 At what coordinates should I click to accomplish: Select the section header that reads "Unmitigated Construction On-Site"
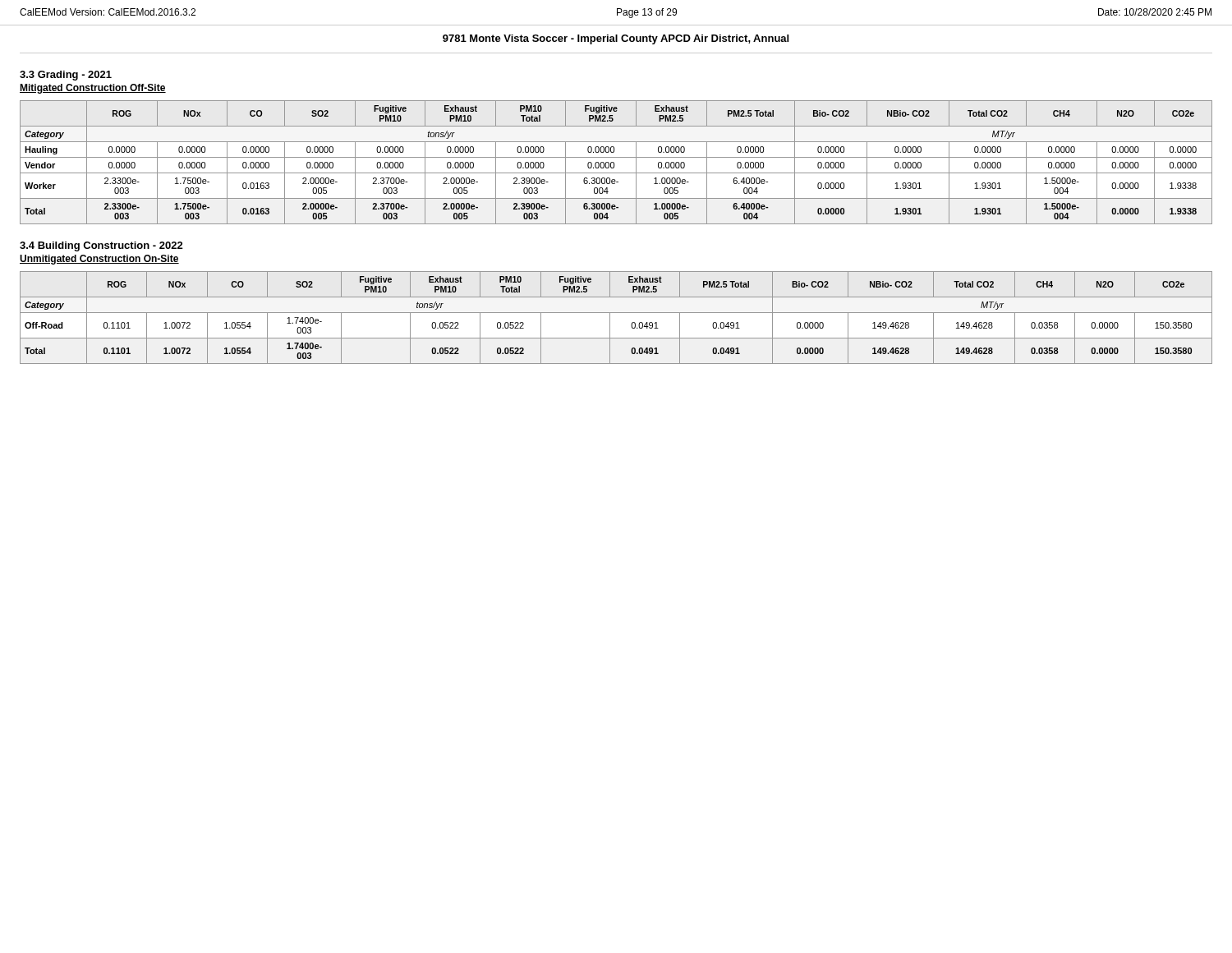pos(99,259)
